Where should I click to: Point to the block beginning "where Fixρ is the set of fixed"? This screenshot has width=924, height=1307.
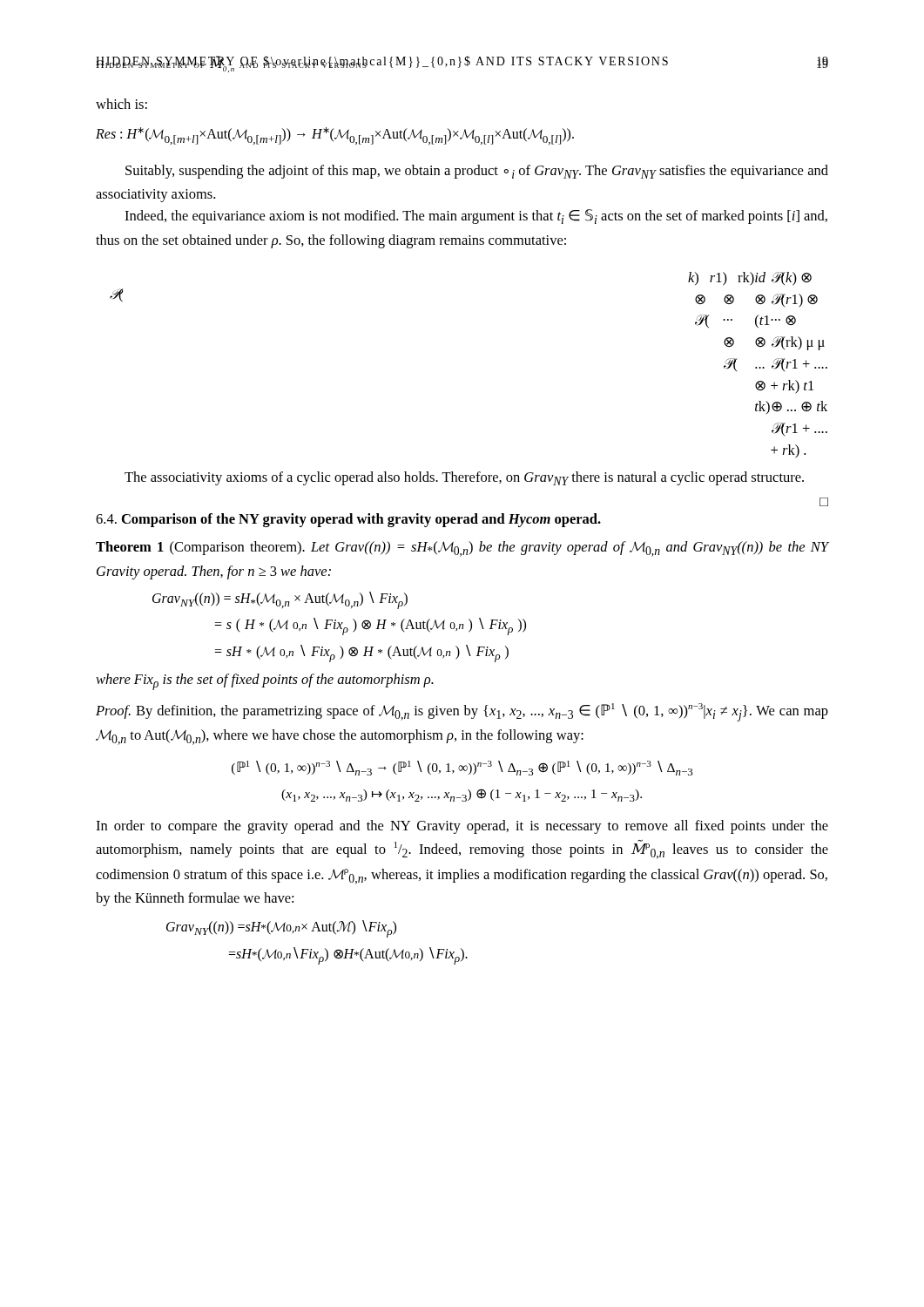[x=265, y=681]
